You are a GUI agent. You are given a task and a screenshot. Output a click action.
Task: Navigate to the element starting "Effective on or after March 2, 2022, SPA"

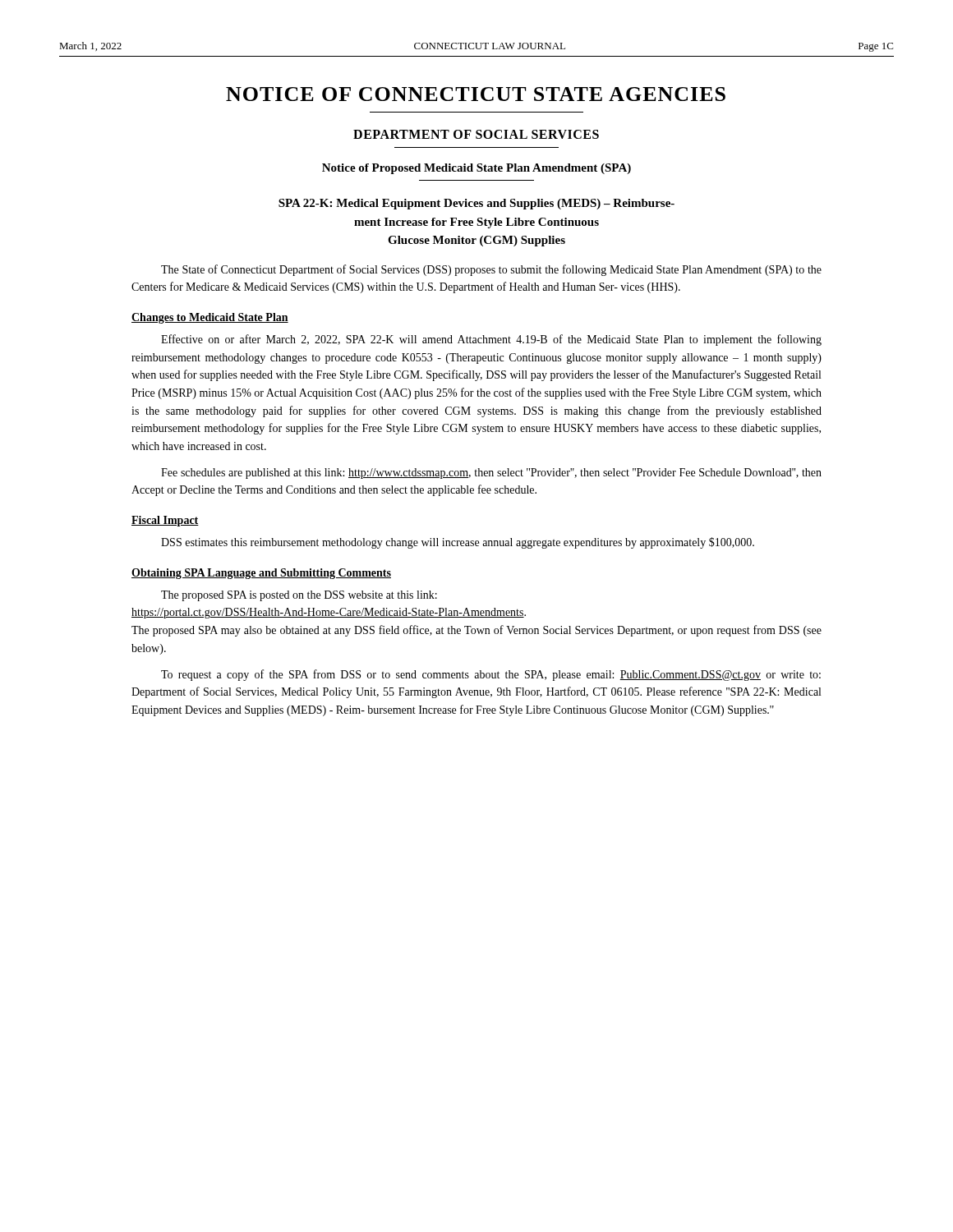(476, 393)
